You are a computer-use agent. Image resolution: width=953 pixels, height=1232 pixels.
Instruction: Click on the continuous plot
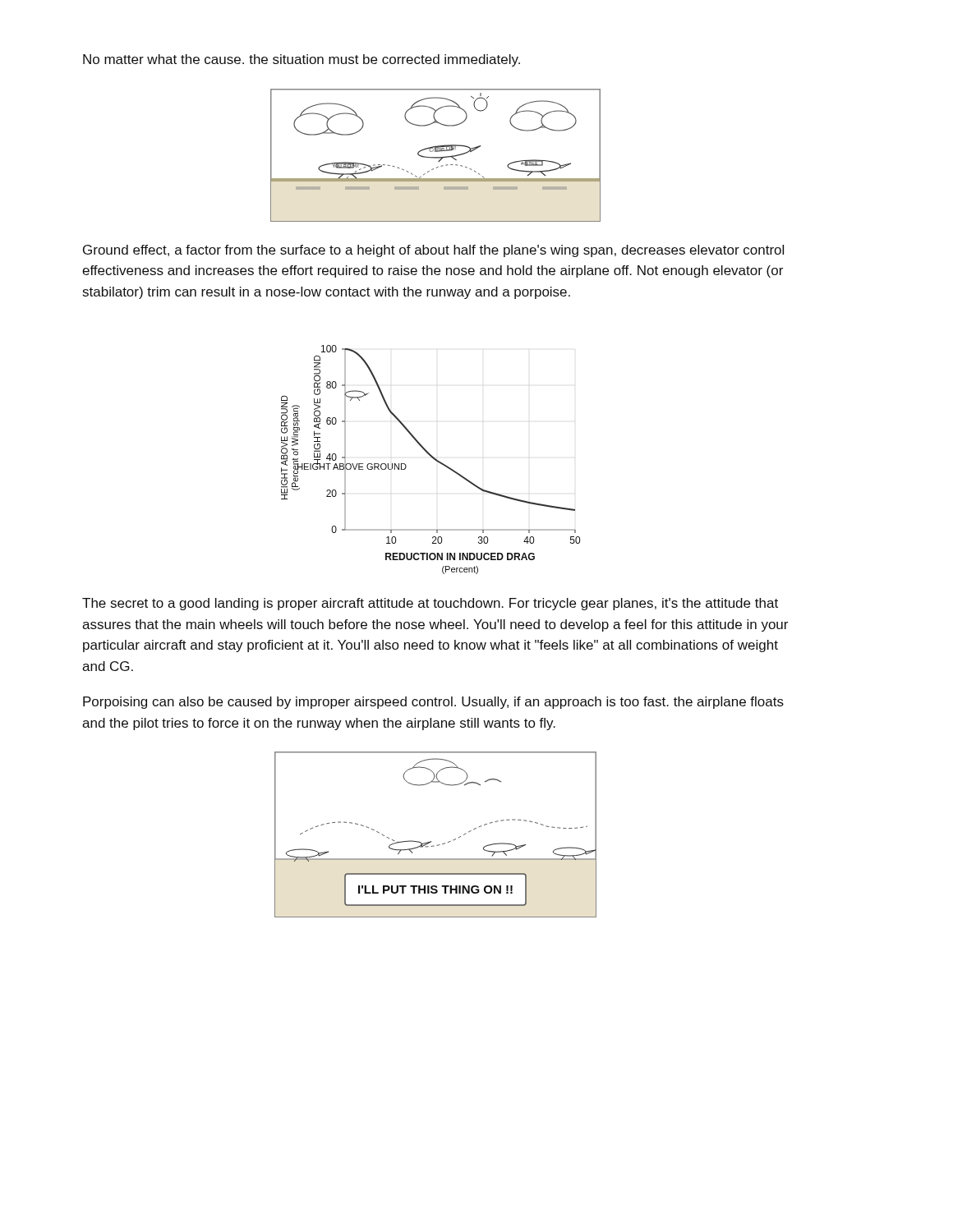435,448
